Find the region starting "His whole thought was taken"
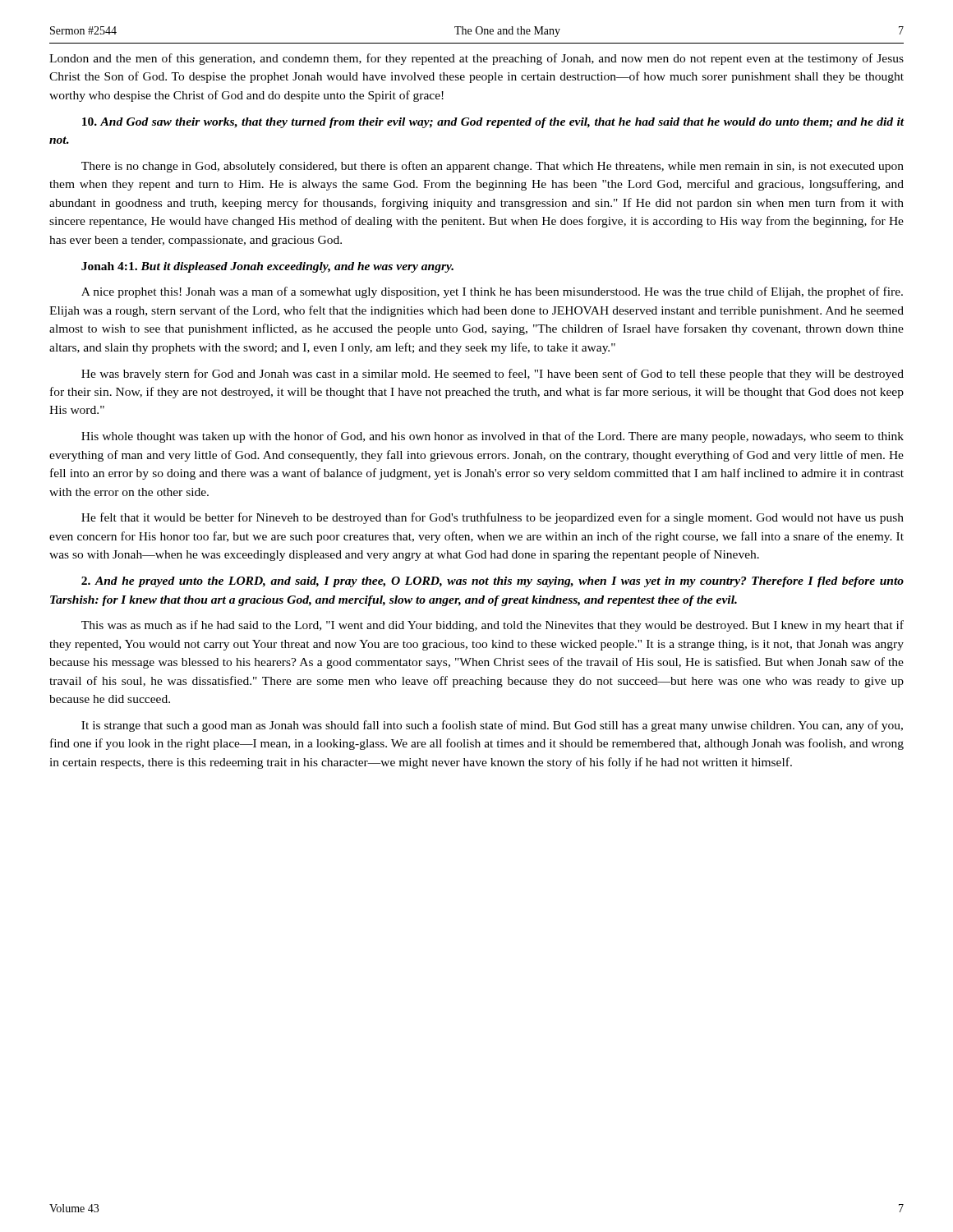The width and height of the screenshot is (953, 1232). [x=476, y=464]
